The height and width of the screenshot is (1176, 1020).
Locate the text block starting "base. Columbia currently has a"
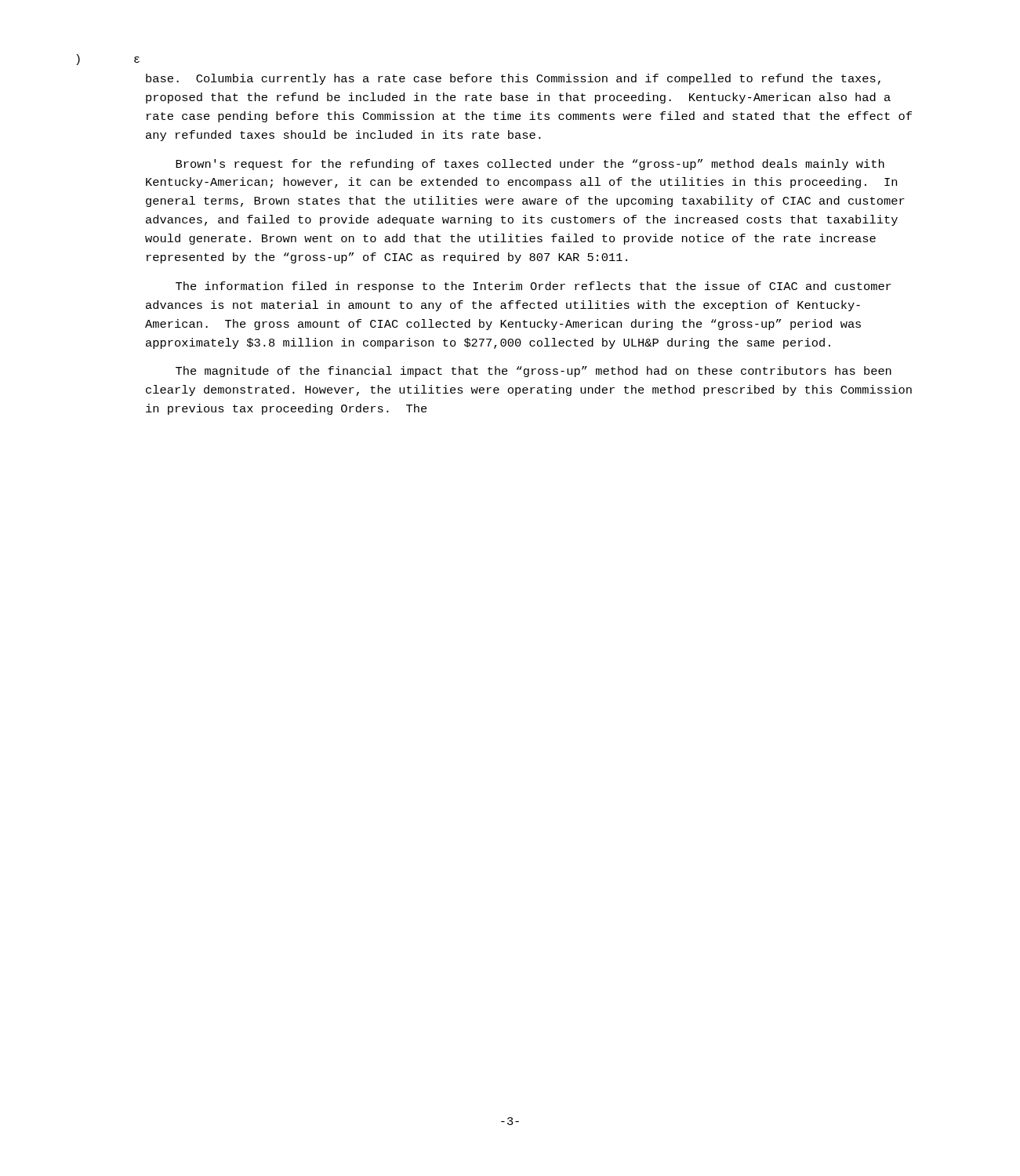532,108
